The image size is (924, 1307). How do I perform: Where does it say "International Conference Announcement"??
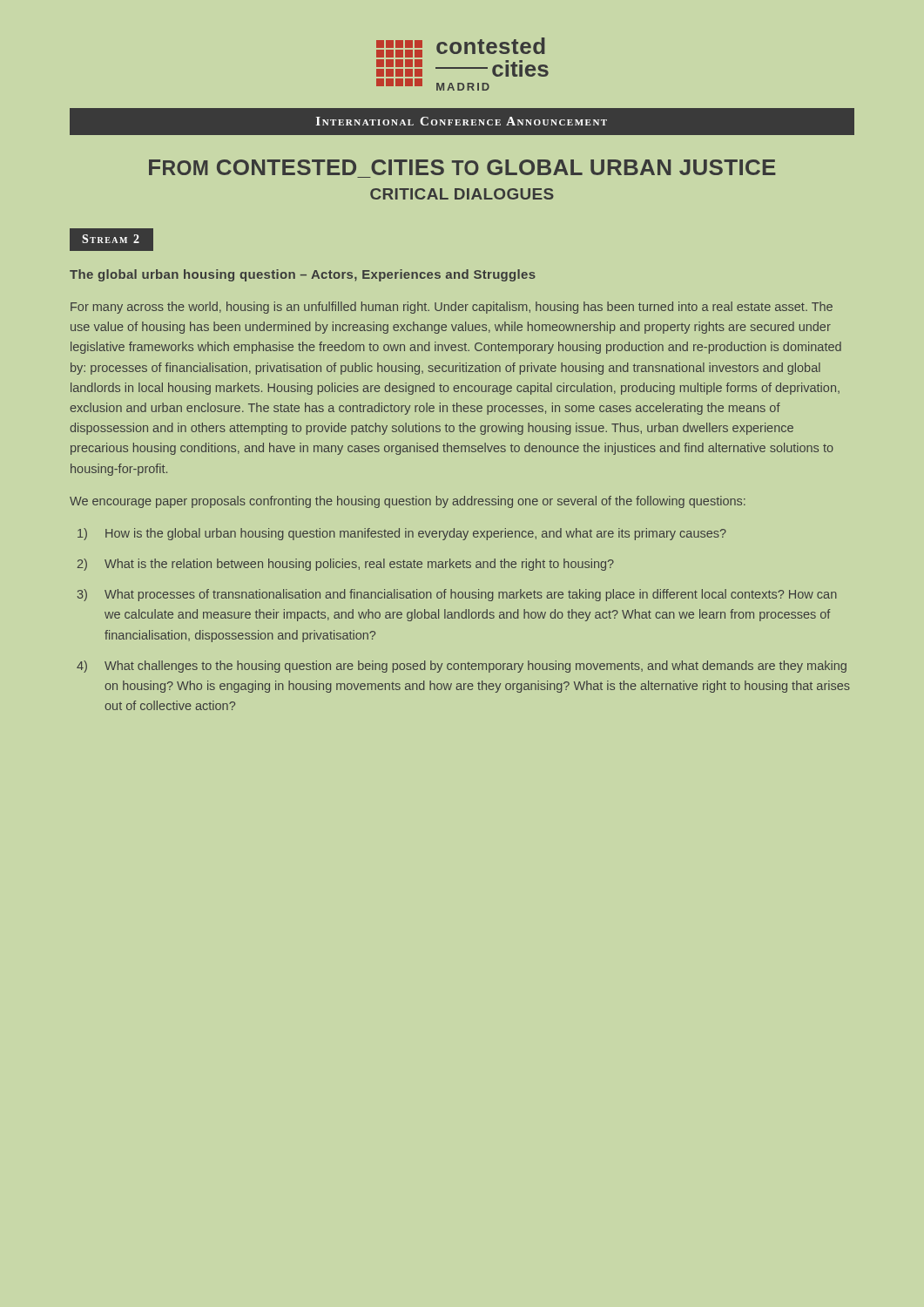(462, 121)
